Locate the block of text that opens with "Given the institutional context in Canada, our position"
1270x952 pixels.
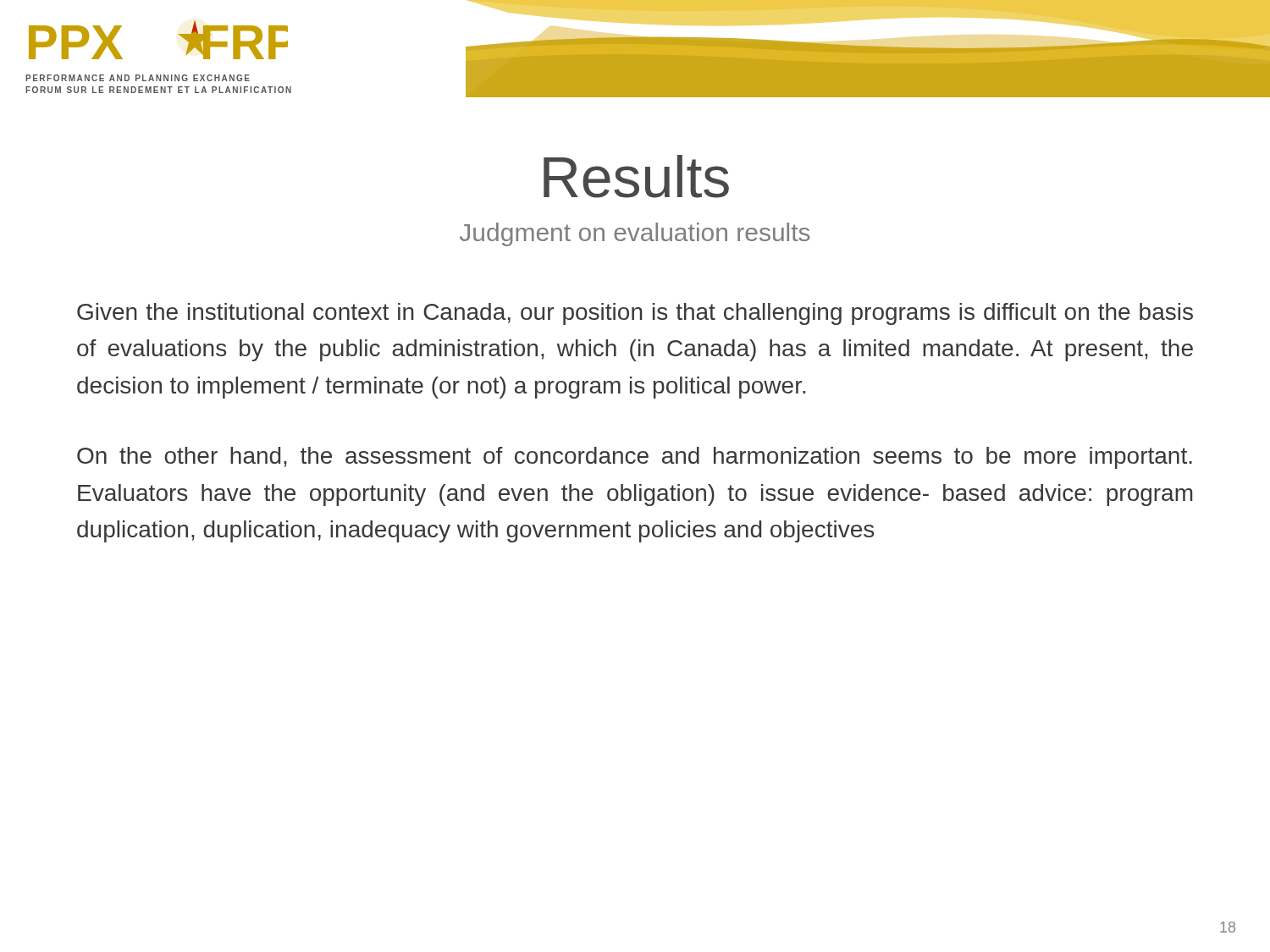point(635,349)
